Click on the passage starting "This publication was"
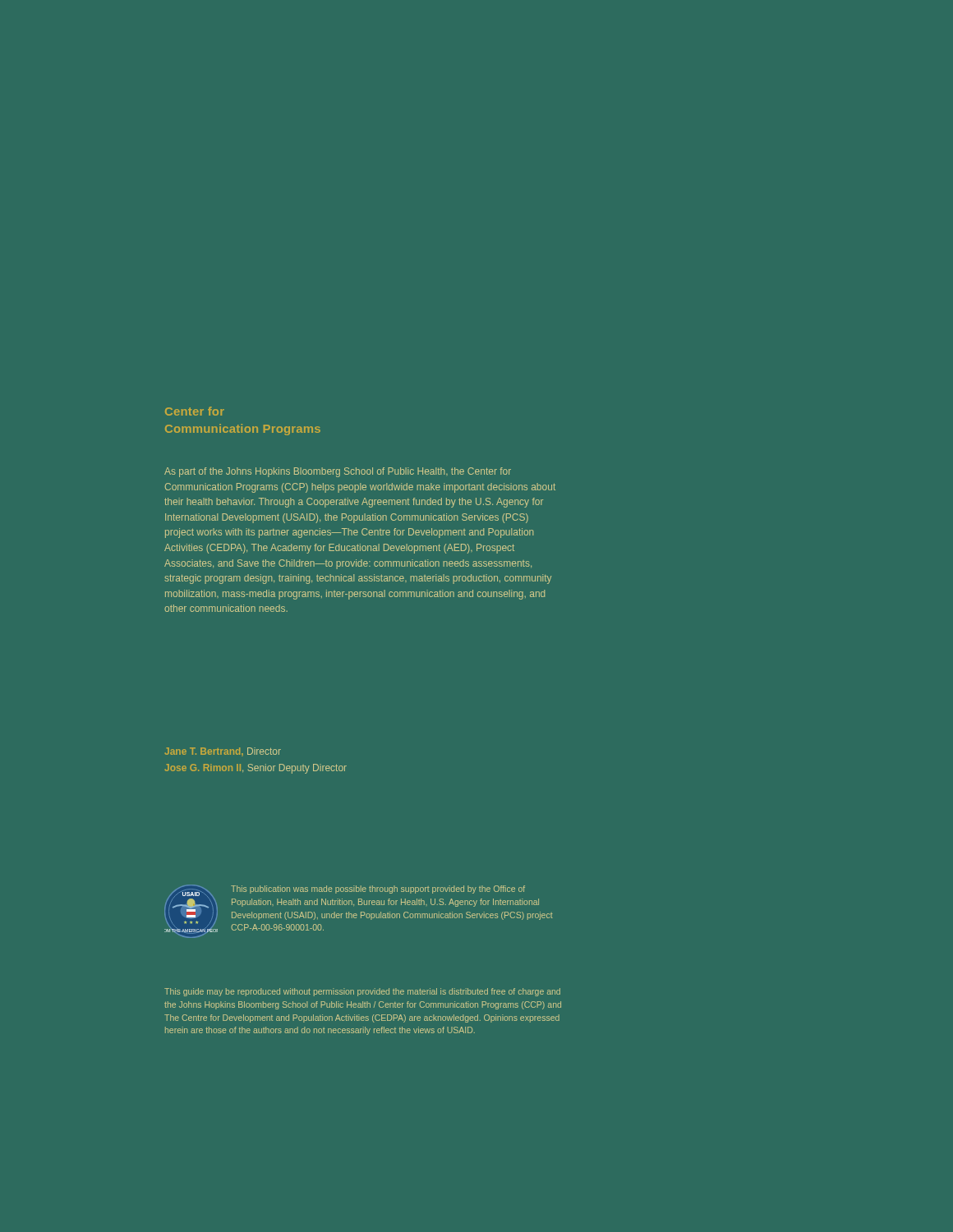 pyautogui.click(x=392, y=908)
